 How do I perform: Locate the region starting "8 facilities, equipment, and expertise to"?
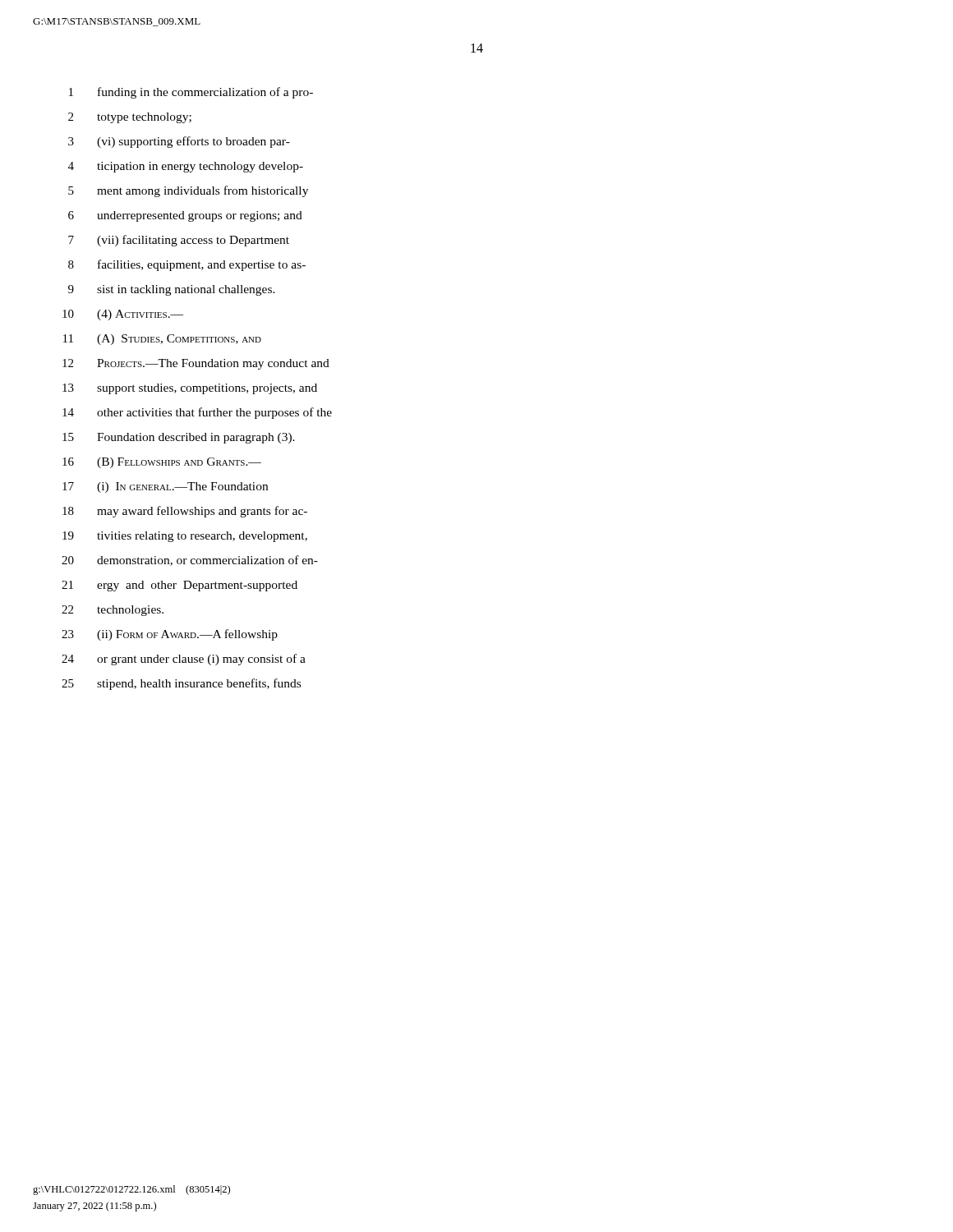(187, 265)
